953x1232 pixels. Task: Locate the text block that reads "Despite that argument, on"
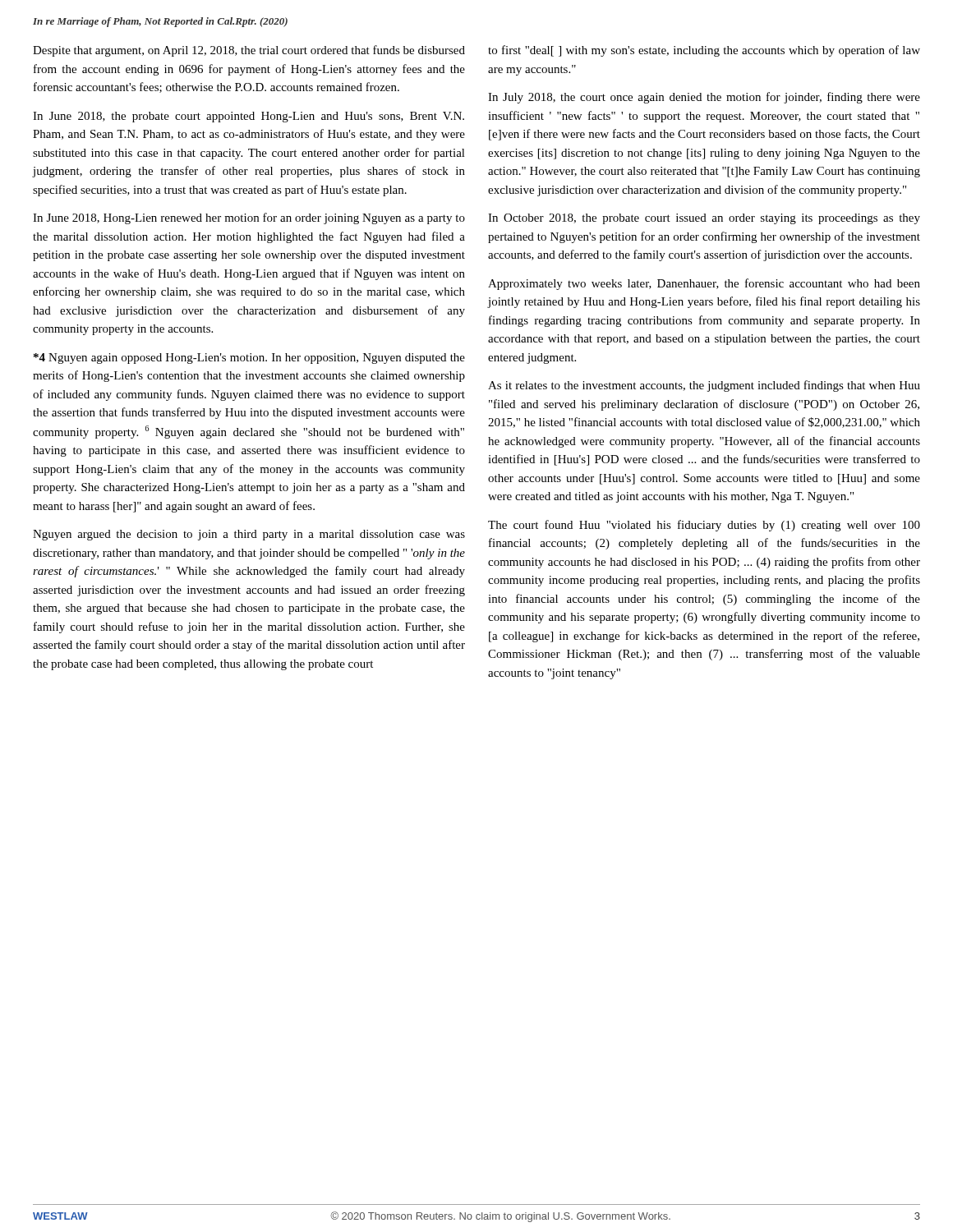[x=249, y=357]
